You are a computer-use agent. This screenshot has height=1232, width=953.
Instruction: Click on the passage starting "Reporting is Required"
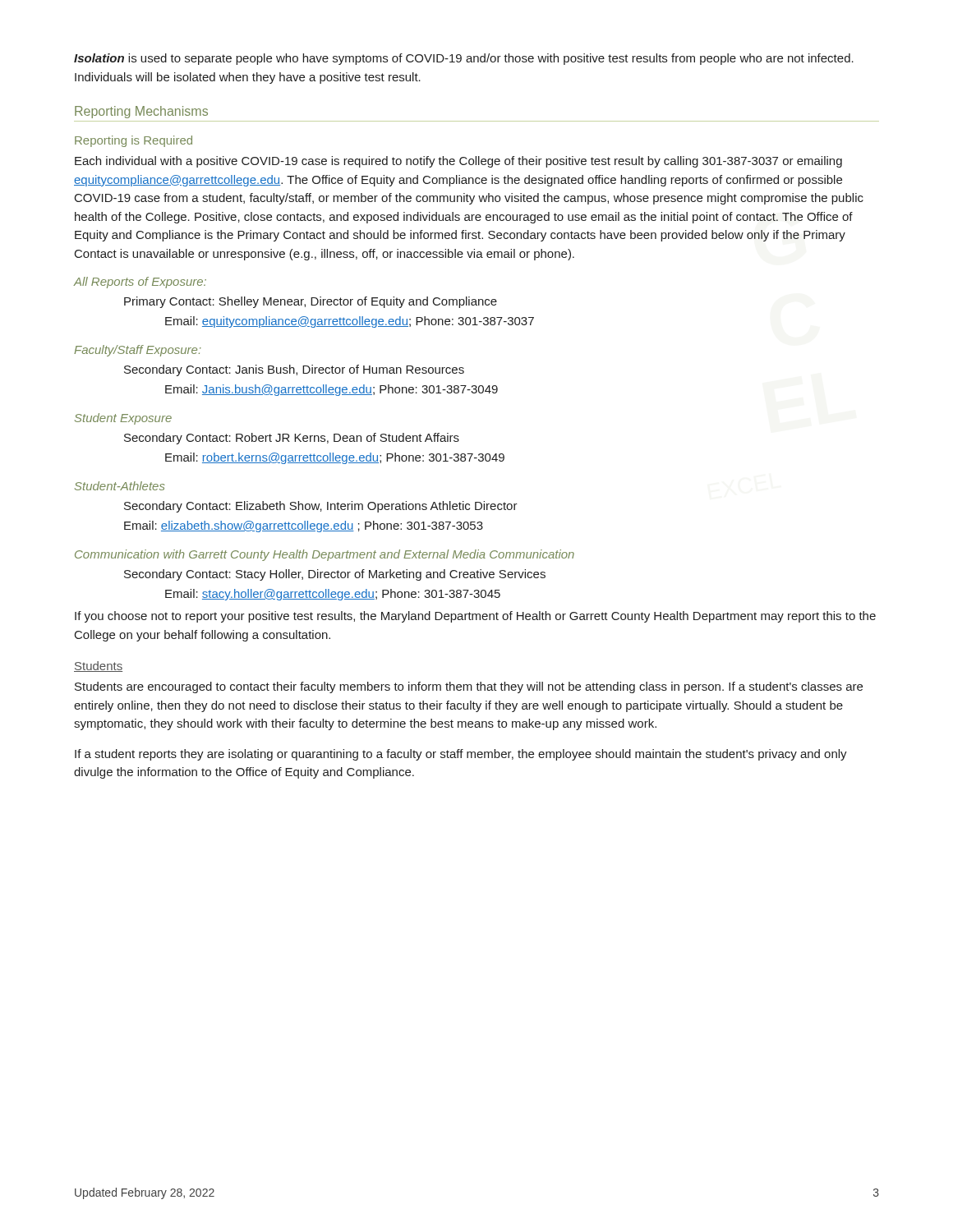coord(134,141)
